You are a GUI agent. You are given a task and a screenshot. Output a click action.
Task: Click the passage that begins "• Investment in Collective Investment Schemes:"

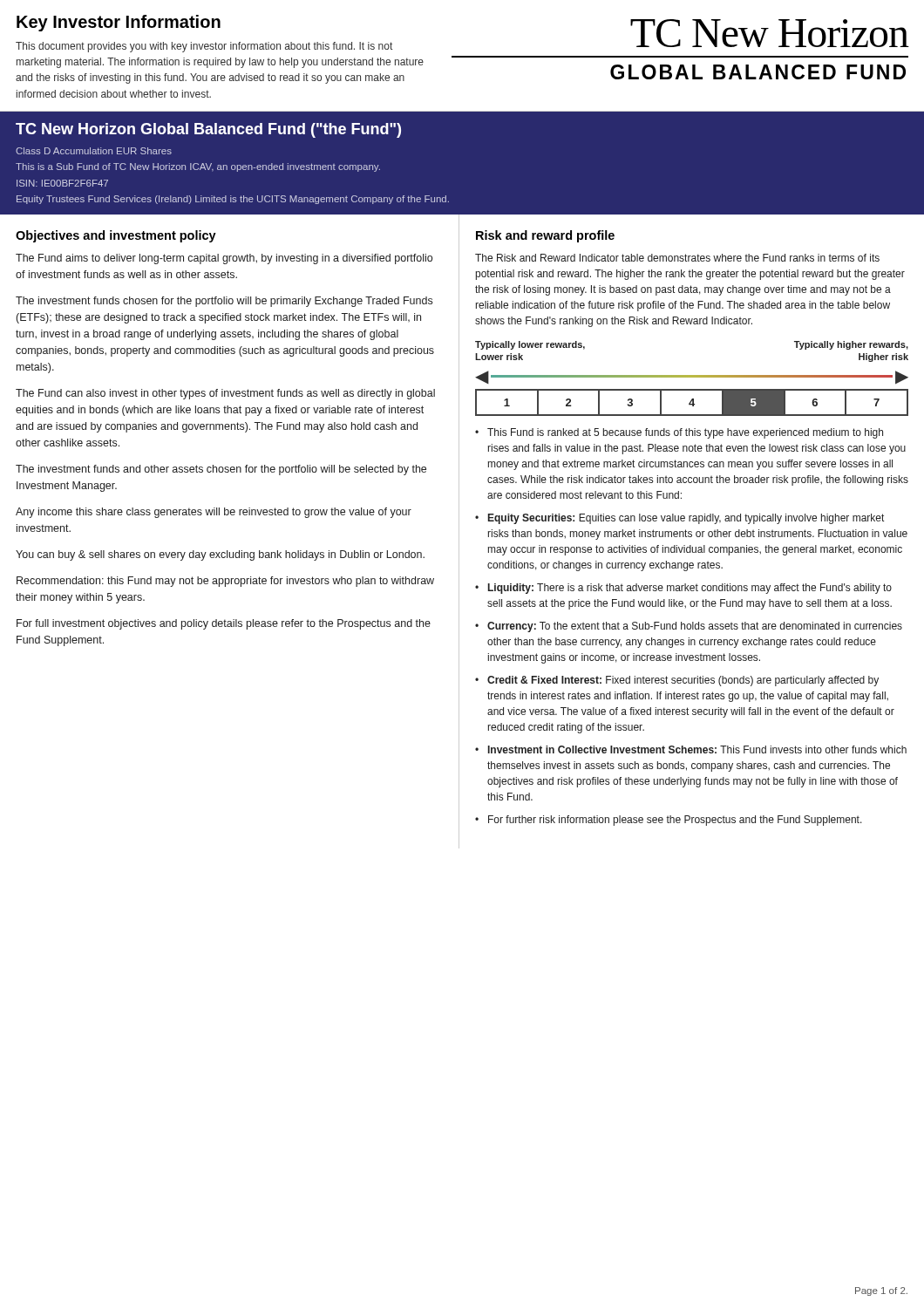pyautogui.click(x=691, y=773)
